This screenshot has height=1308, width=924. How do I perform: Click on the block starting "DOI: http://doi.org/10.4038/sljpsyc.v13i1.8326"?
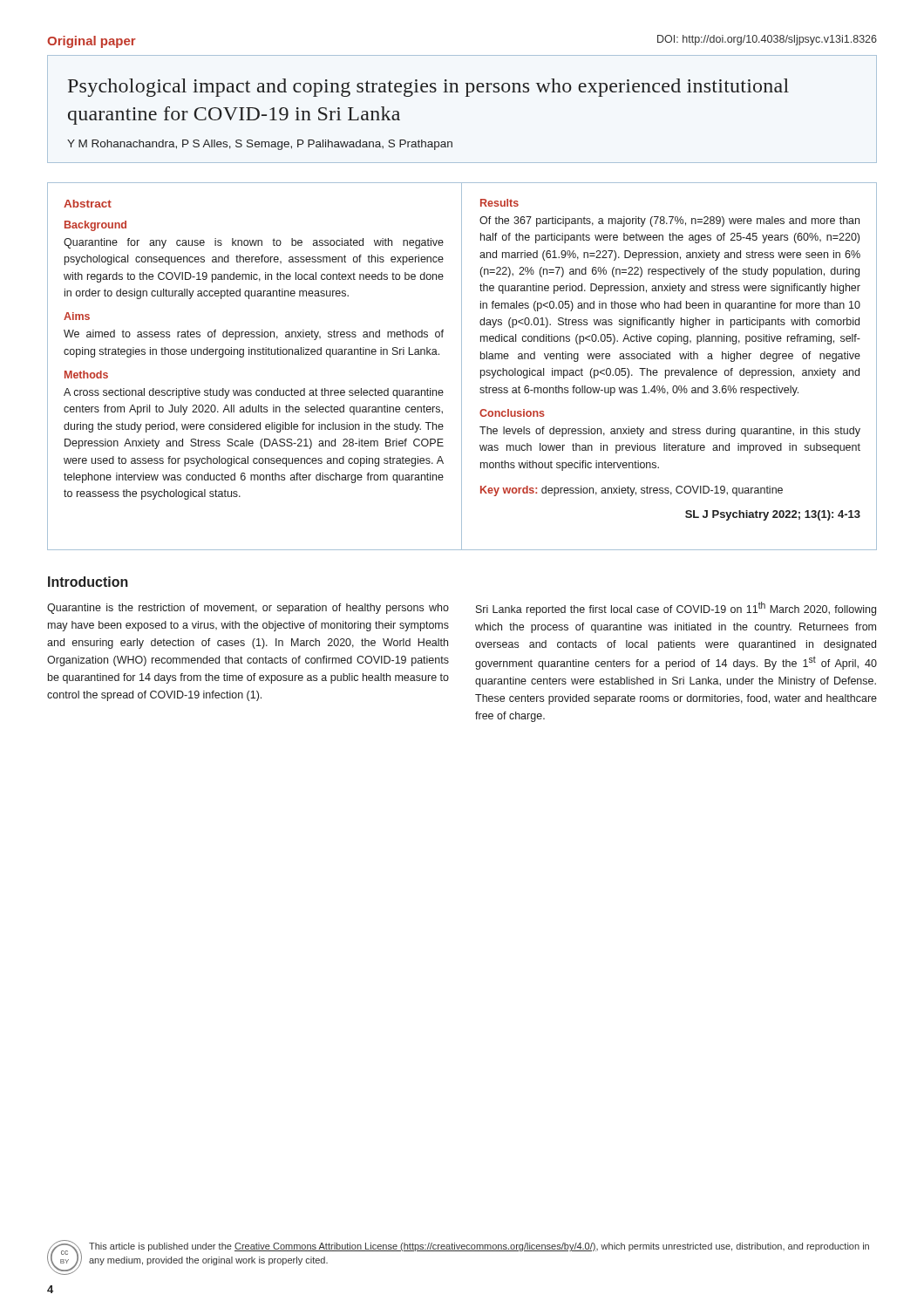click(x=767, y=39)
